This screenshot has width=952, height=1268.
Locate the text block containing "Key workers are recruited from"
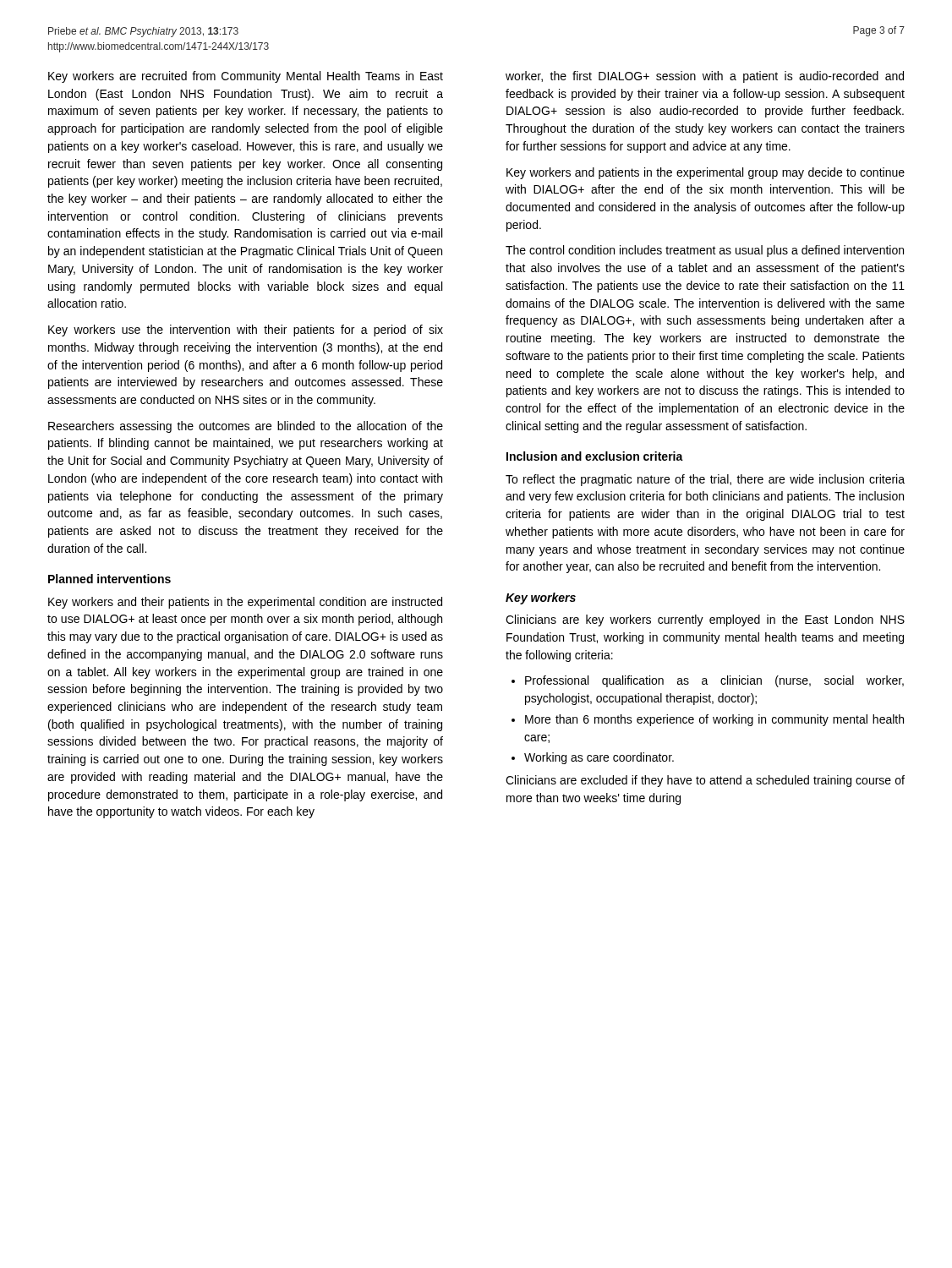coord(245,190)
